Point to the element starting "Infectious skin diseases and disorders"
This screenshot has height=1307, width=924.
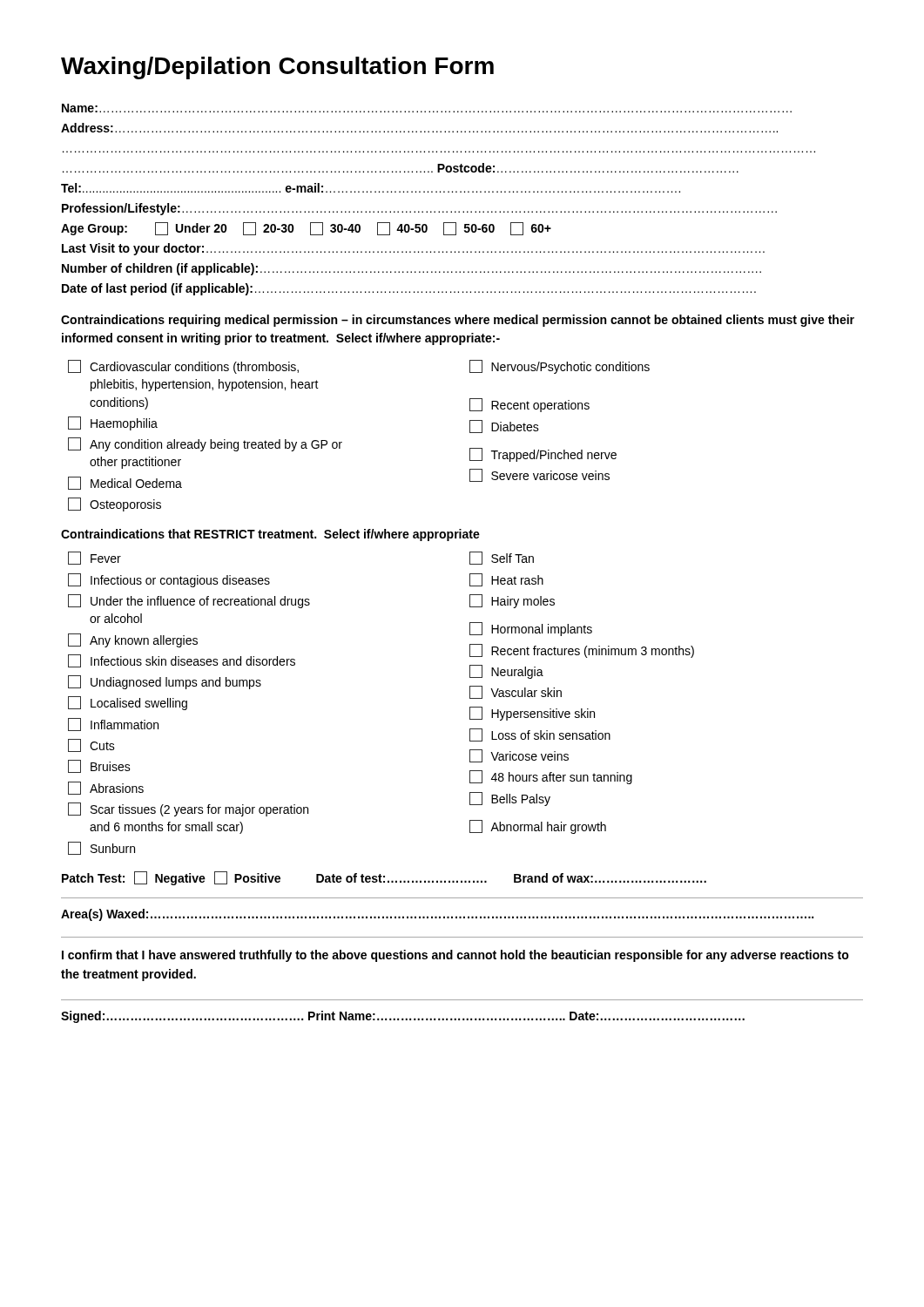point(182,661)
